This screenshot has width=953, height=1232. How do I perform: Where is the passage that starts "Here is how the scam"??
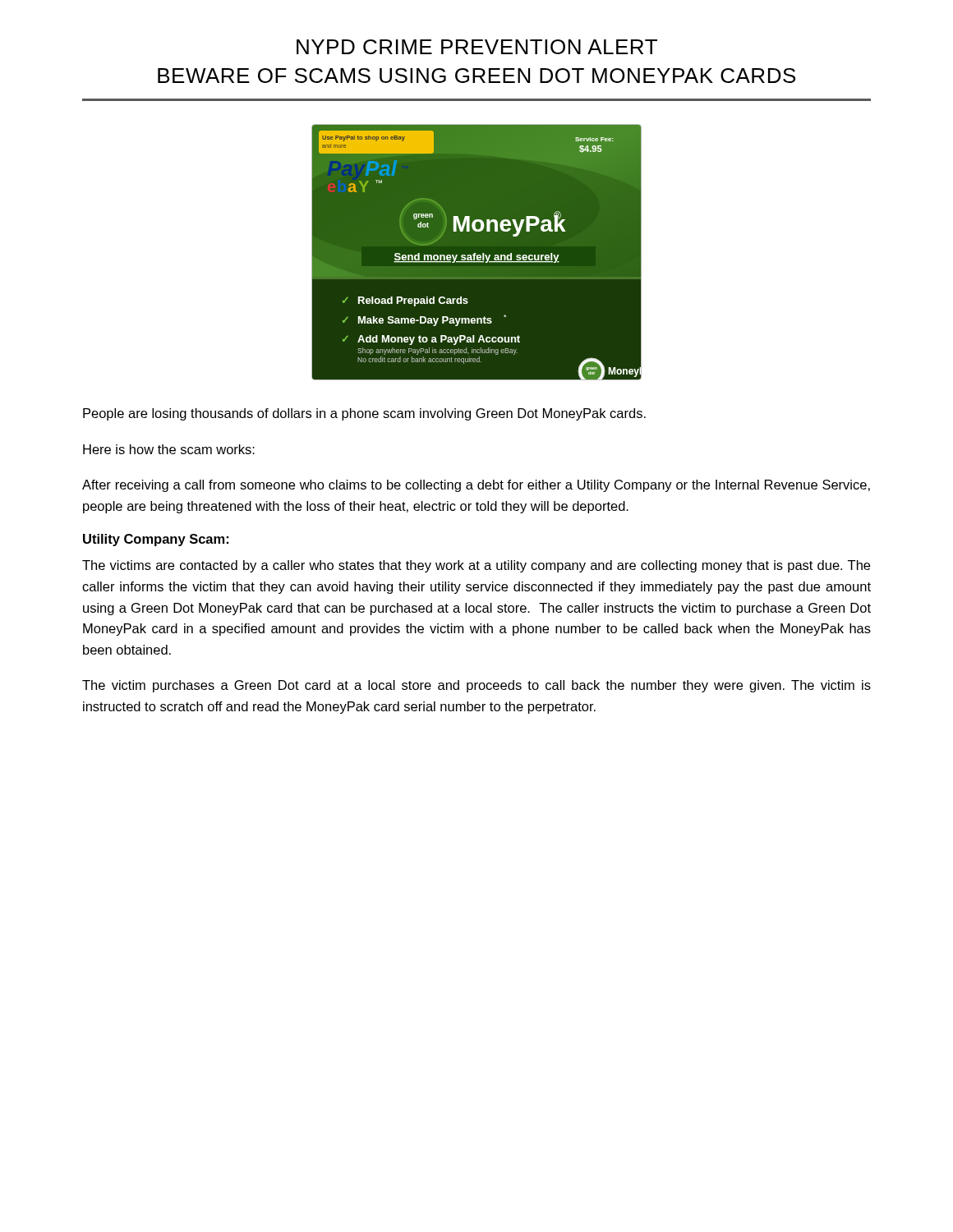(169, 449)
